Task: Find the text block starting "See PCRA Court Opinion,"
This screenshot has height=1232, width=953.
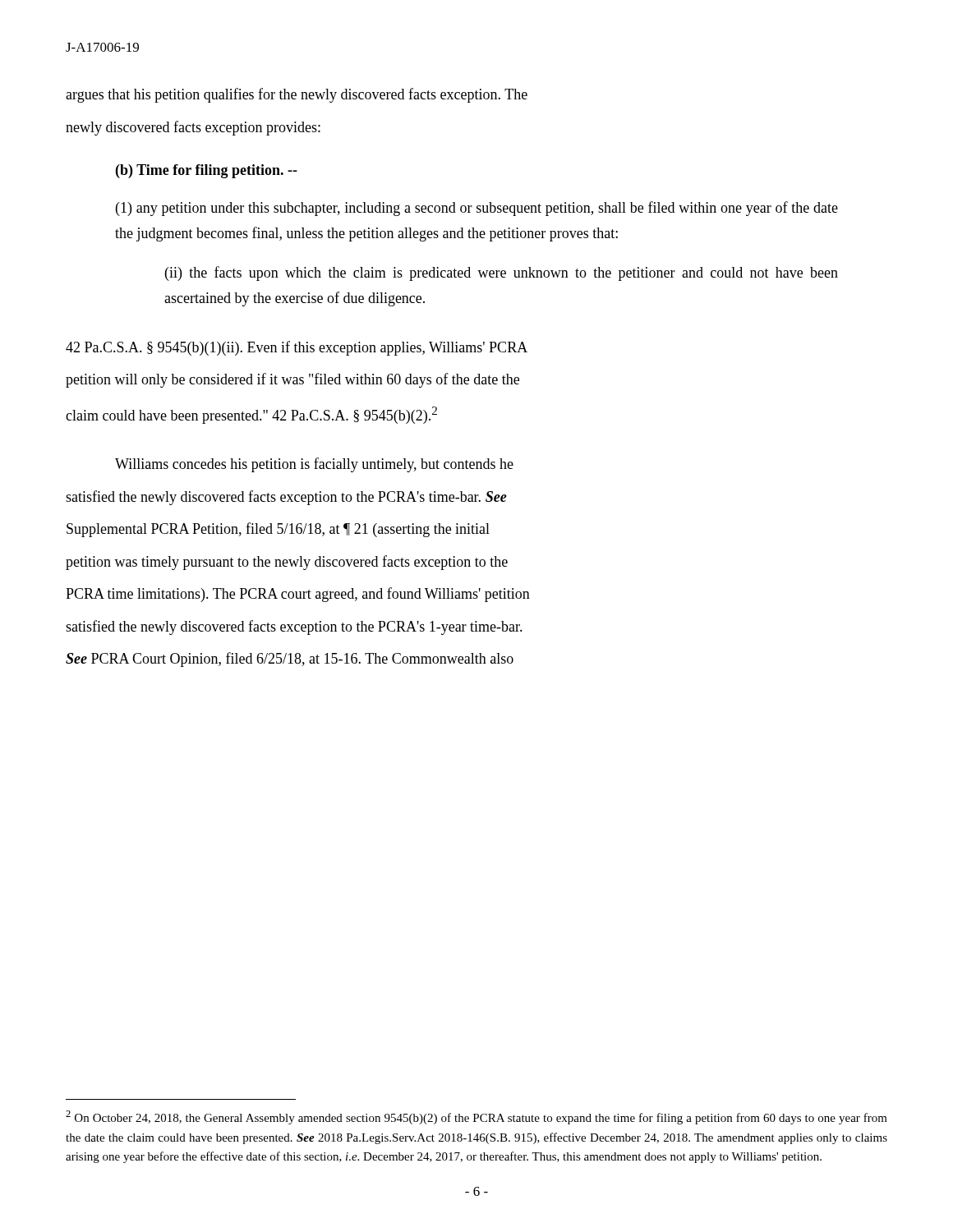Action: (290, 659)
